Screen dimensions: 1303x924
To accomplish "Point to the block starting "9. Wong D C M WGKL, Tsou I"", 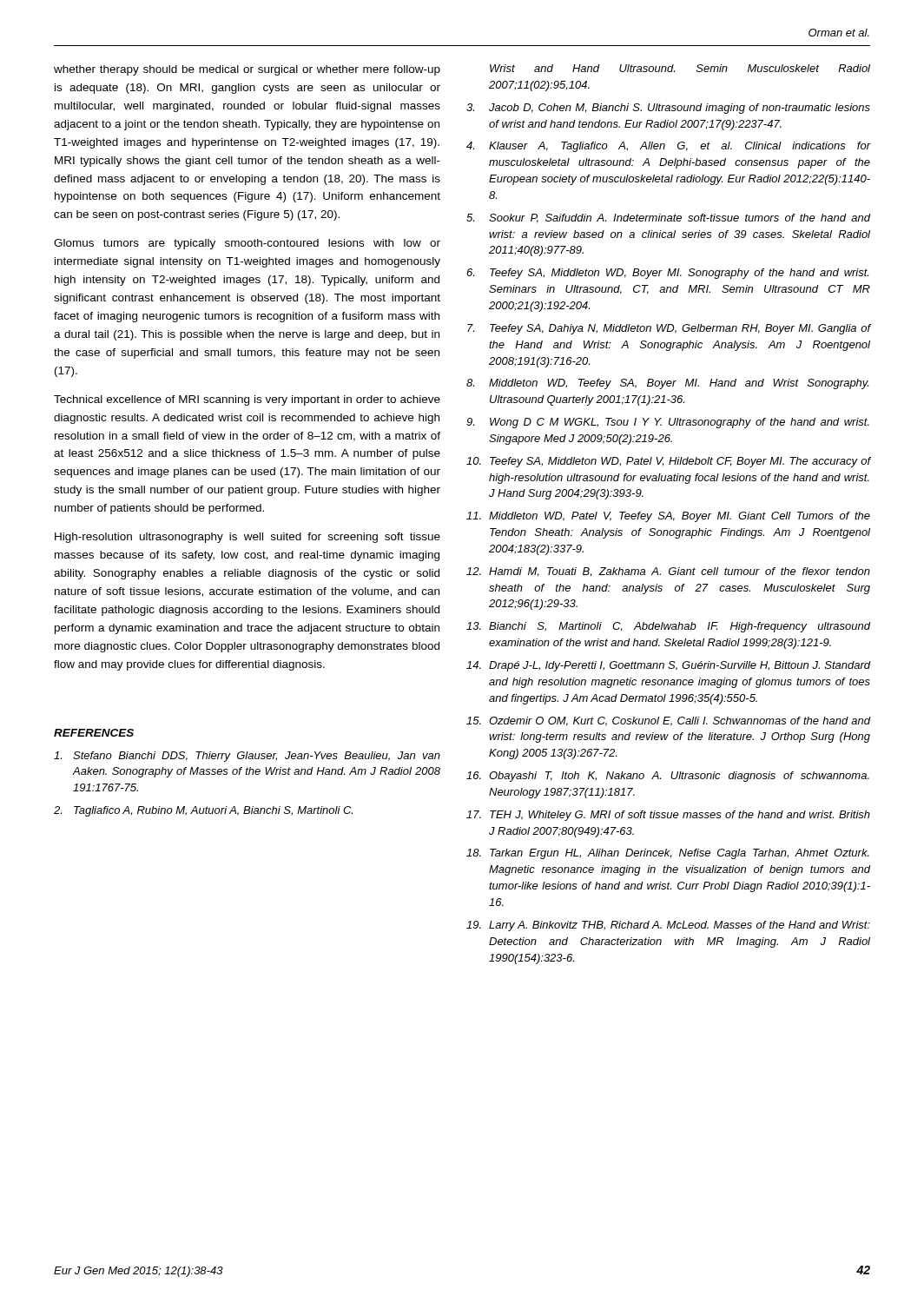I will pos(668,431).
